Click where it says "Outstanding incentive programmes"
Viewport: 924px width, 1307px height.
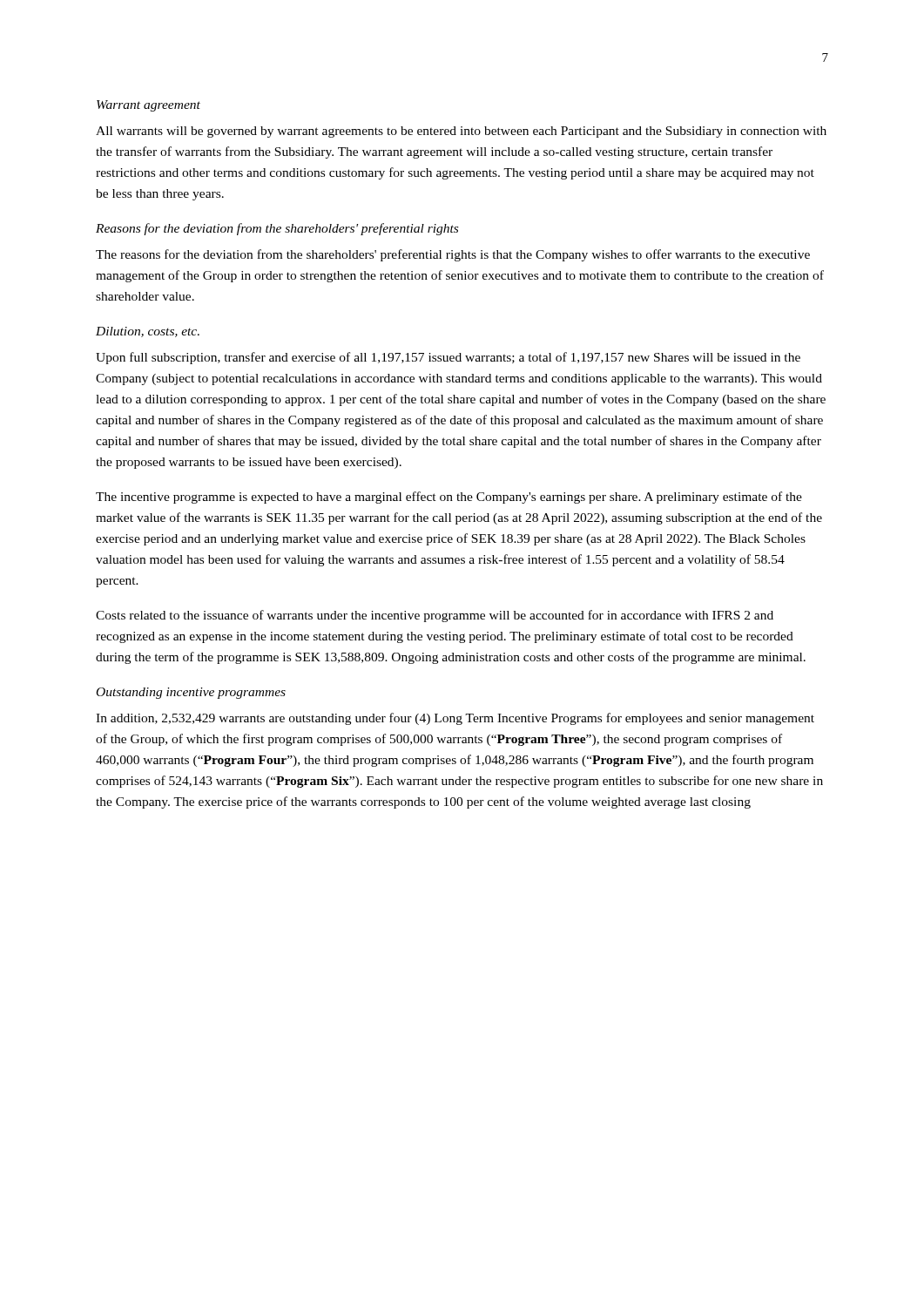191,692
